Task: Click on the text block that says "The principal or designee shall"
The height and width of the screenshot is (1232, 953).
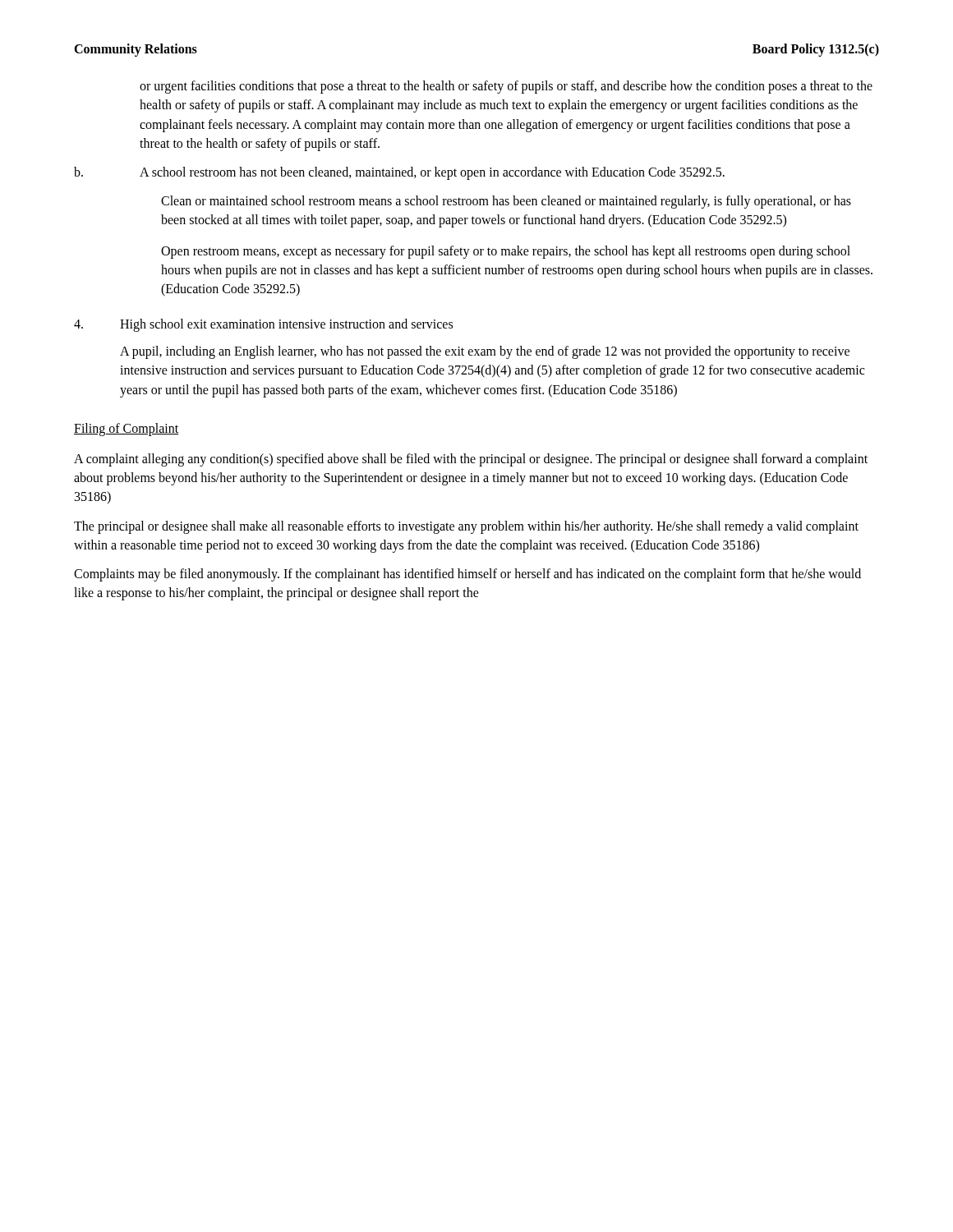Action: pyautogui.click(x=476, y=535)
